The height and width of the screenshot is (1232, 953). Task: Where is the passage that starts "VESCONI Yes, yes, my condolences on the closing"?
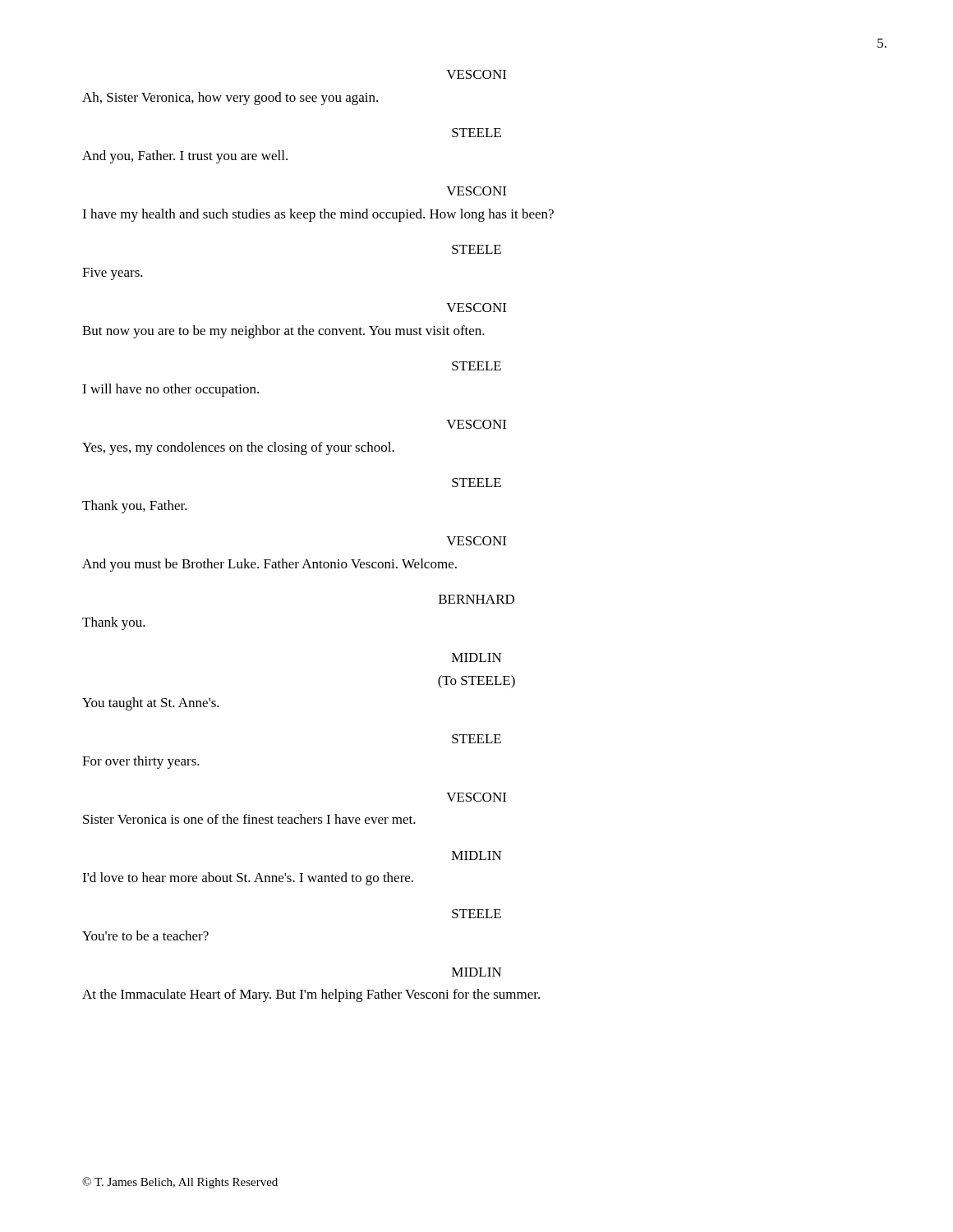coord(476,436)
